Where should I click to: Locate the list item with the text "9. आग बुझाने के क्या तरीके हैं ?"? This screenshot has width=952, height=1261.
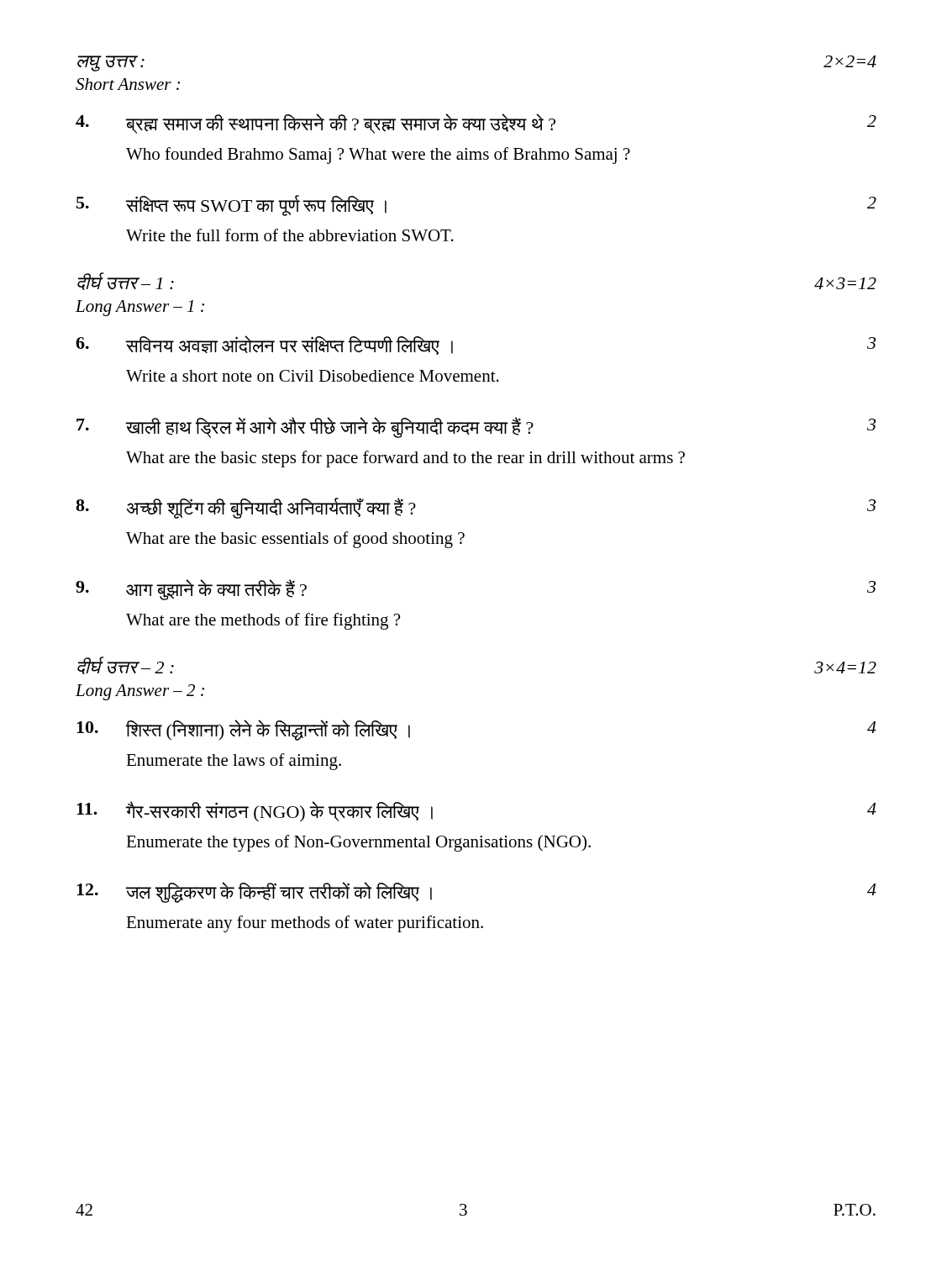click(205, 590)
